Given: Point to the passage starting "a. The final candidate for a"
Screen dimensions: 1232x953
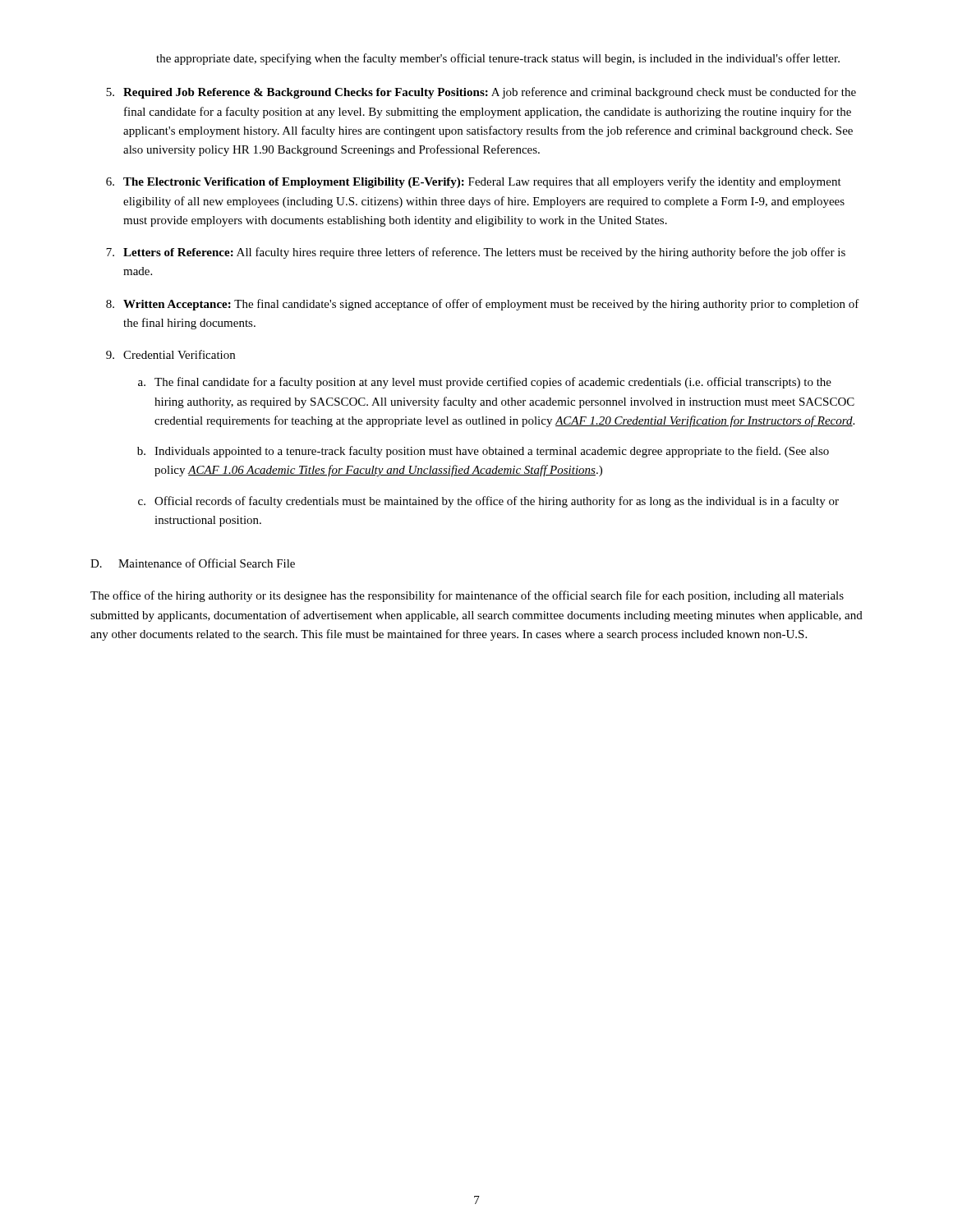Looking at the screenshot, I should [493, 402].
